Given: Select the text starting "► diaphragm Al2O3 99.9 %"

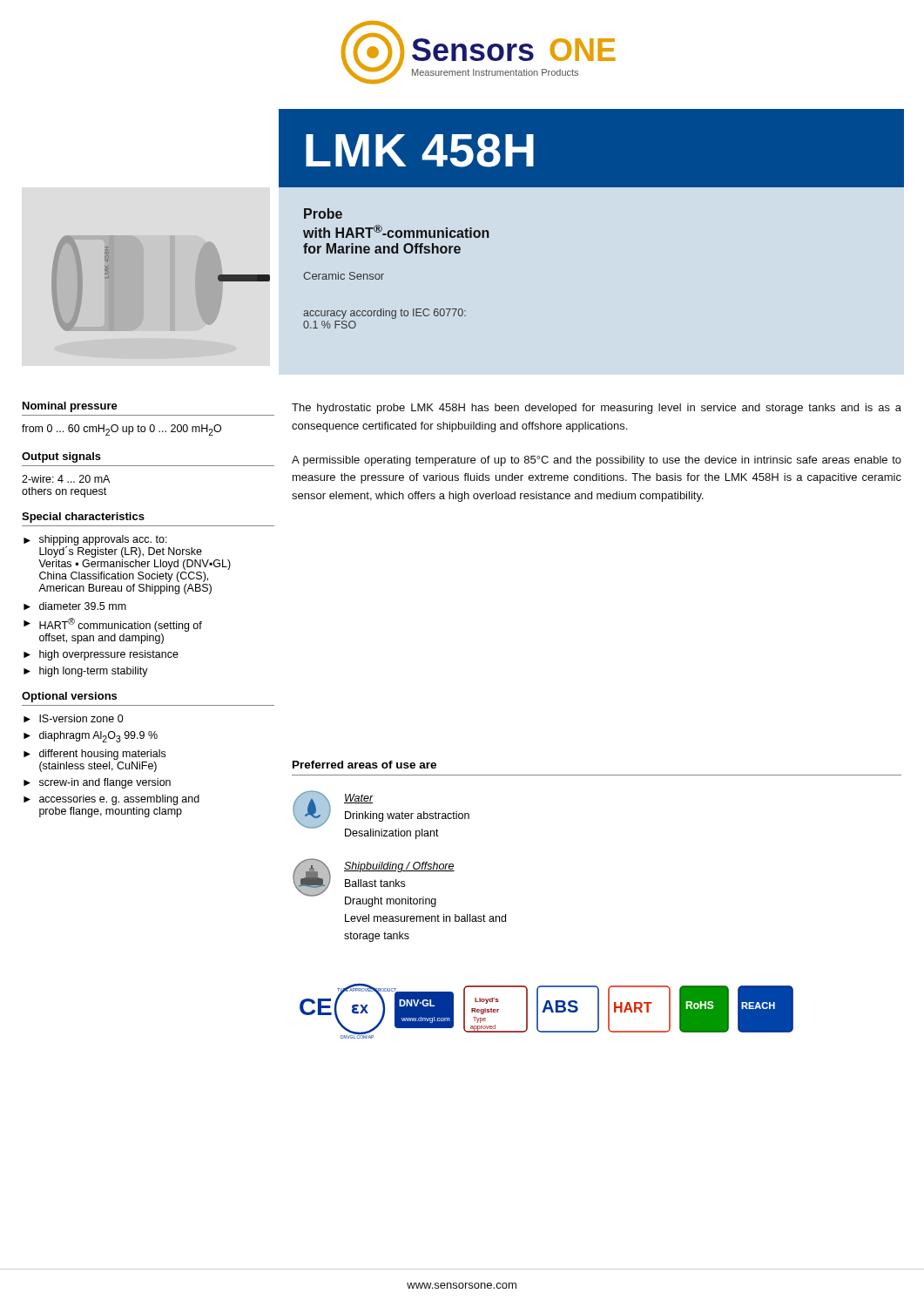Looking at the screenshot, I should pyautogui.click(x=90, y=736).
